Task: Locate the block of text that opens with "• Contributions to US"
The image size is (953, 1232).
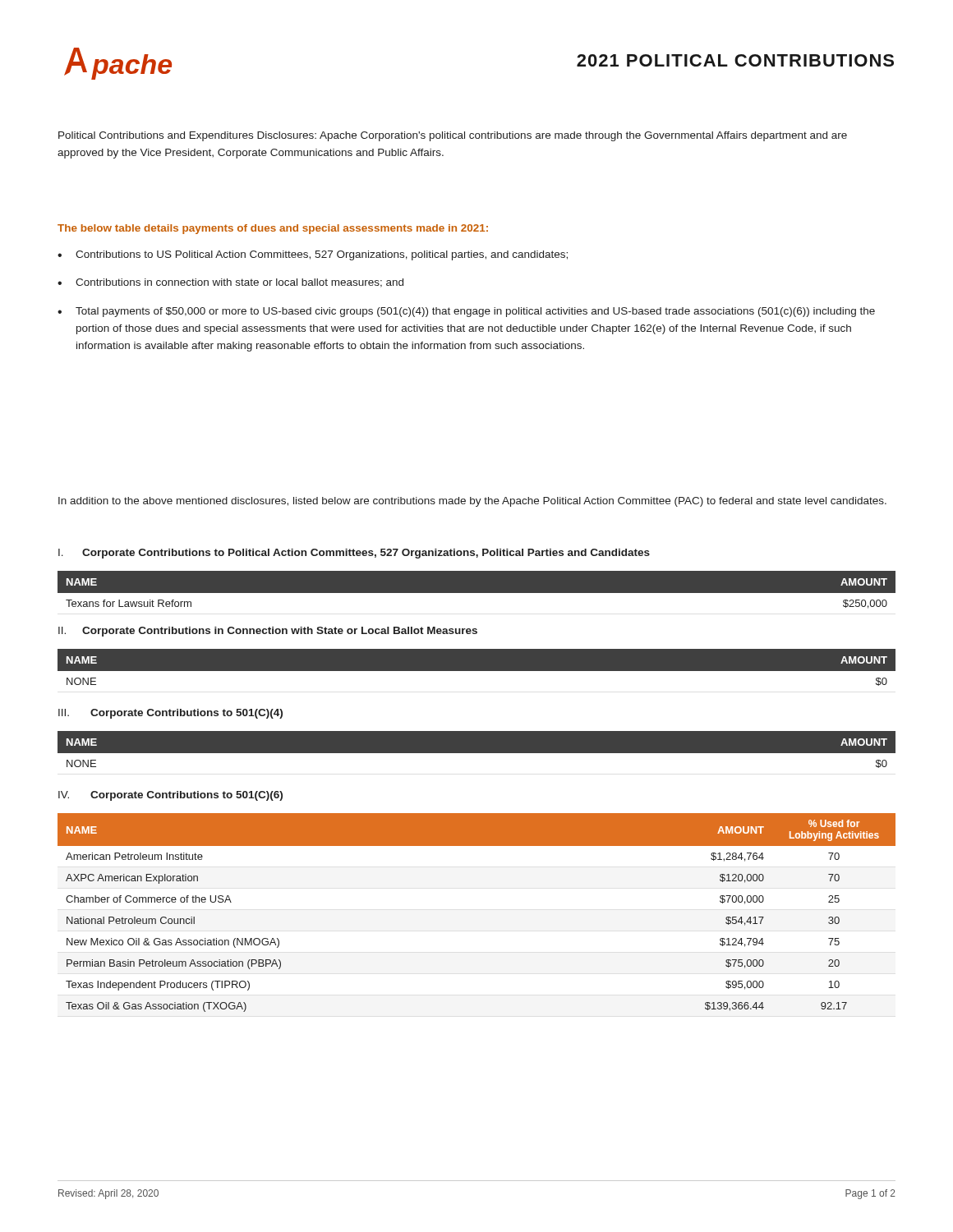Action: pos(313,256)
